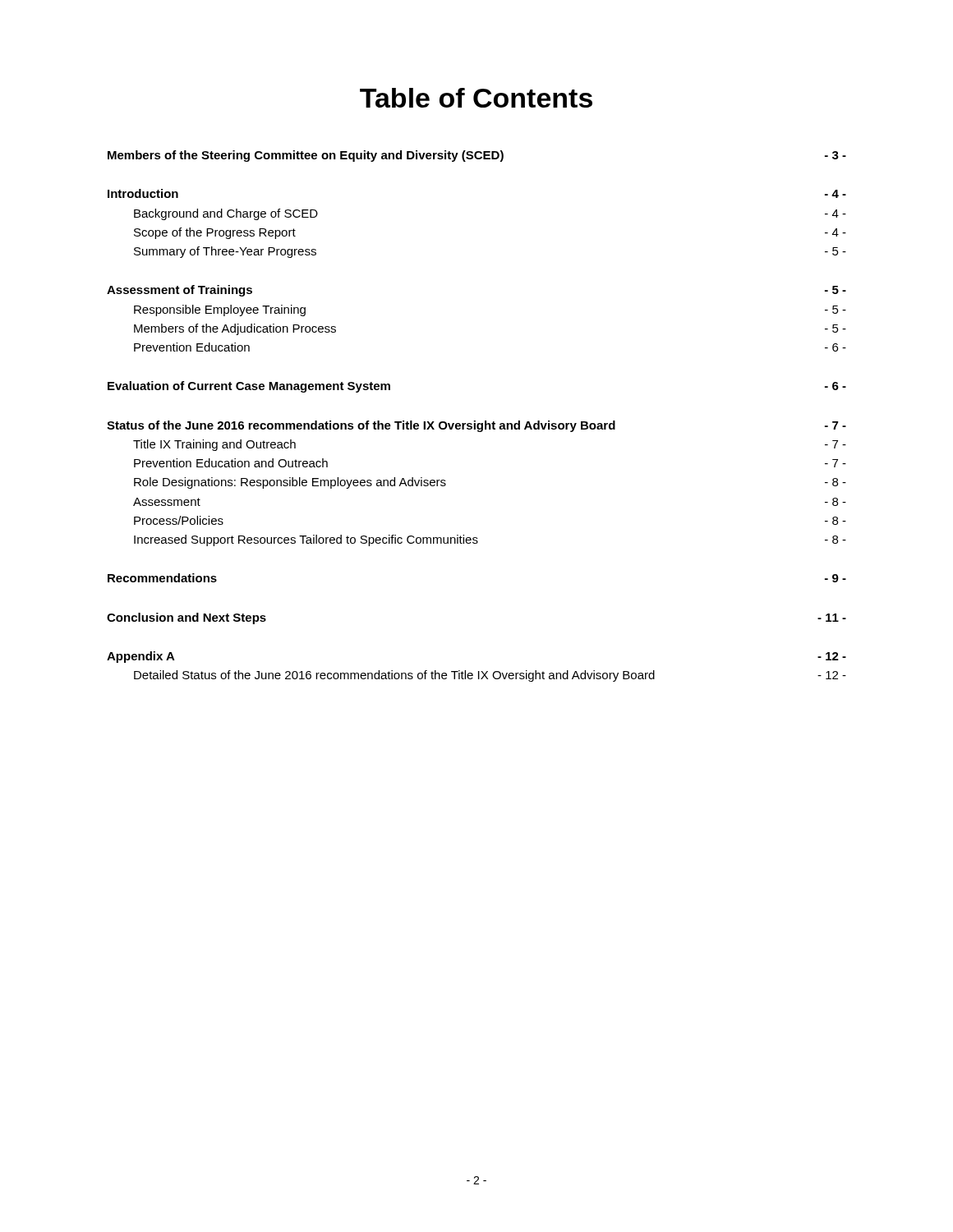Image resolution: width=953 pixels, height=1232 pixels.
Task: Where is the passage that starts "Title IX Training and Outreach"?
Action: [x=213, y=445]
